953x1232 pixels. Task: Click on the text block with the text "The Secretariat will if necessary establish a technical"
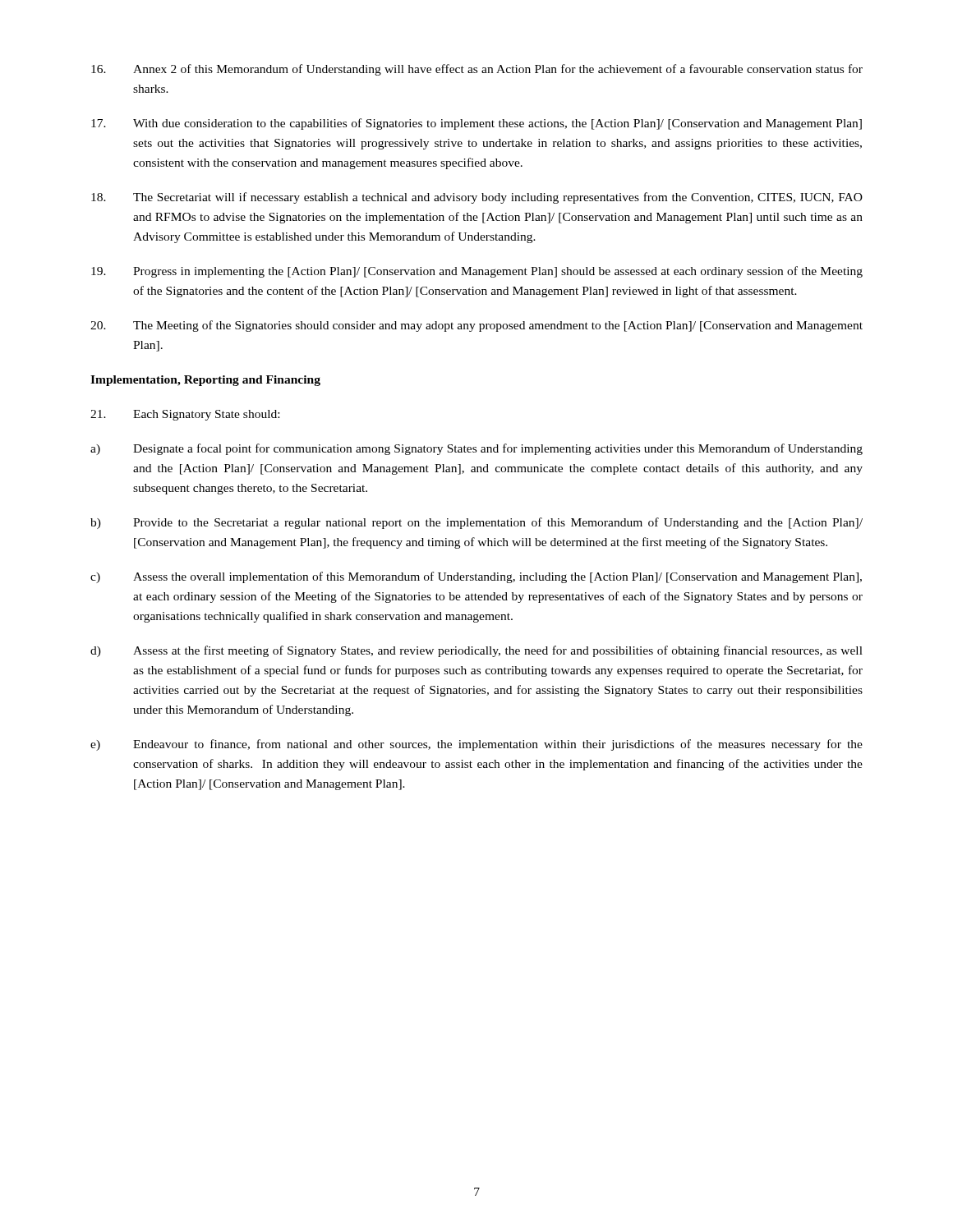(x=476, y=217)
